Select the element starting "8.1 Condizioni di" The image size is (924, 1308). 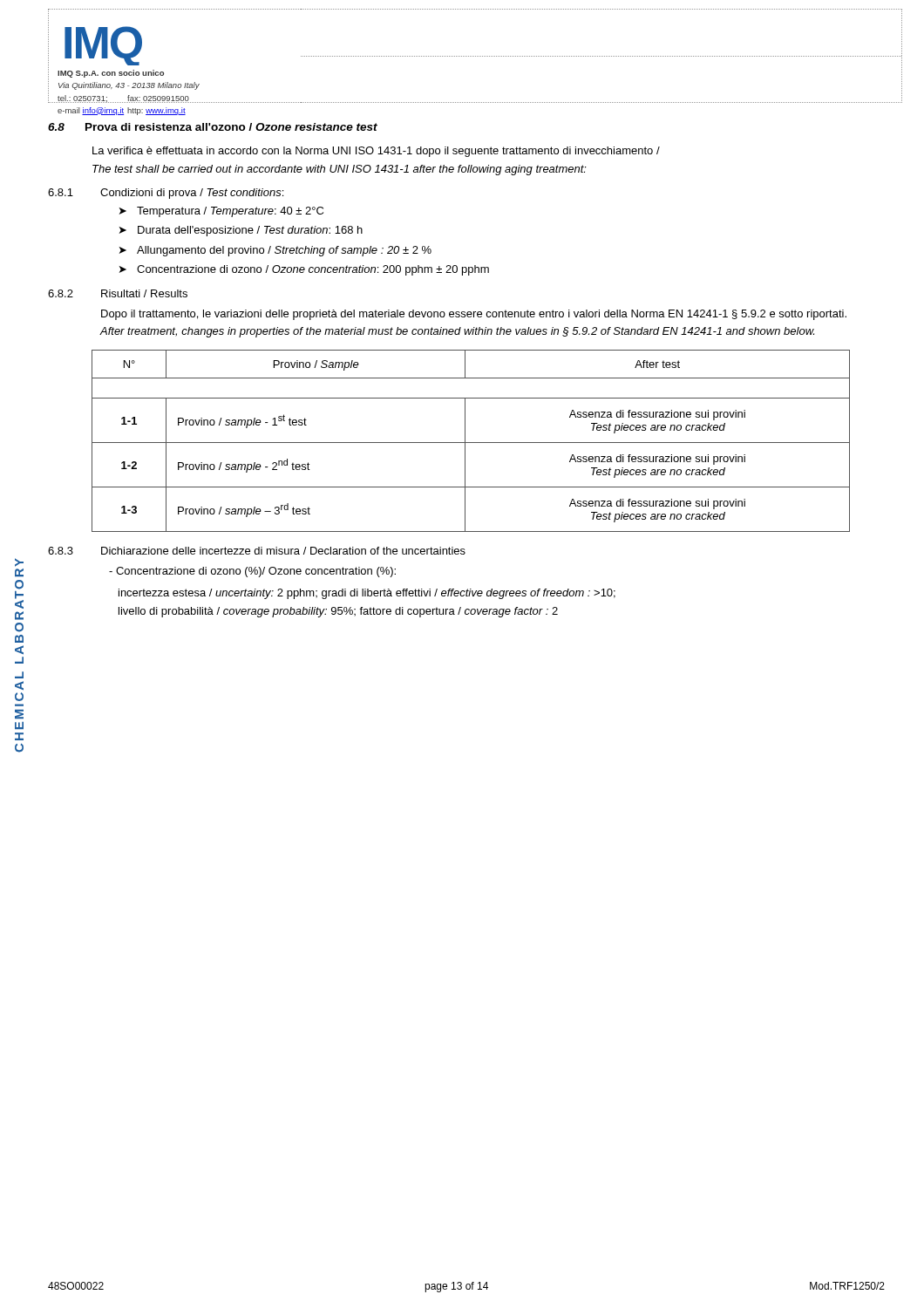[x=166, y=192]
